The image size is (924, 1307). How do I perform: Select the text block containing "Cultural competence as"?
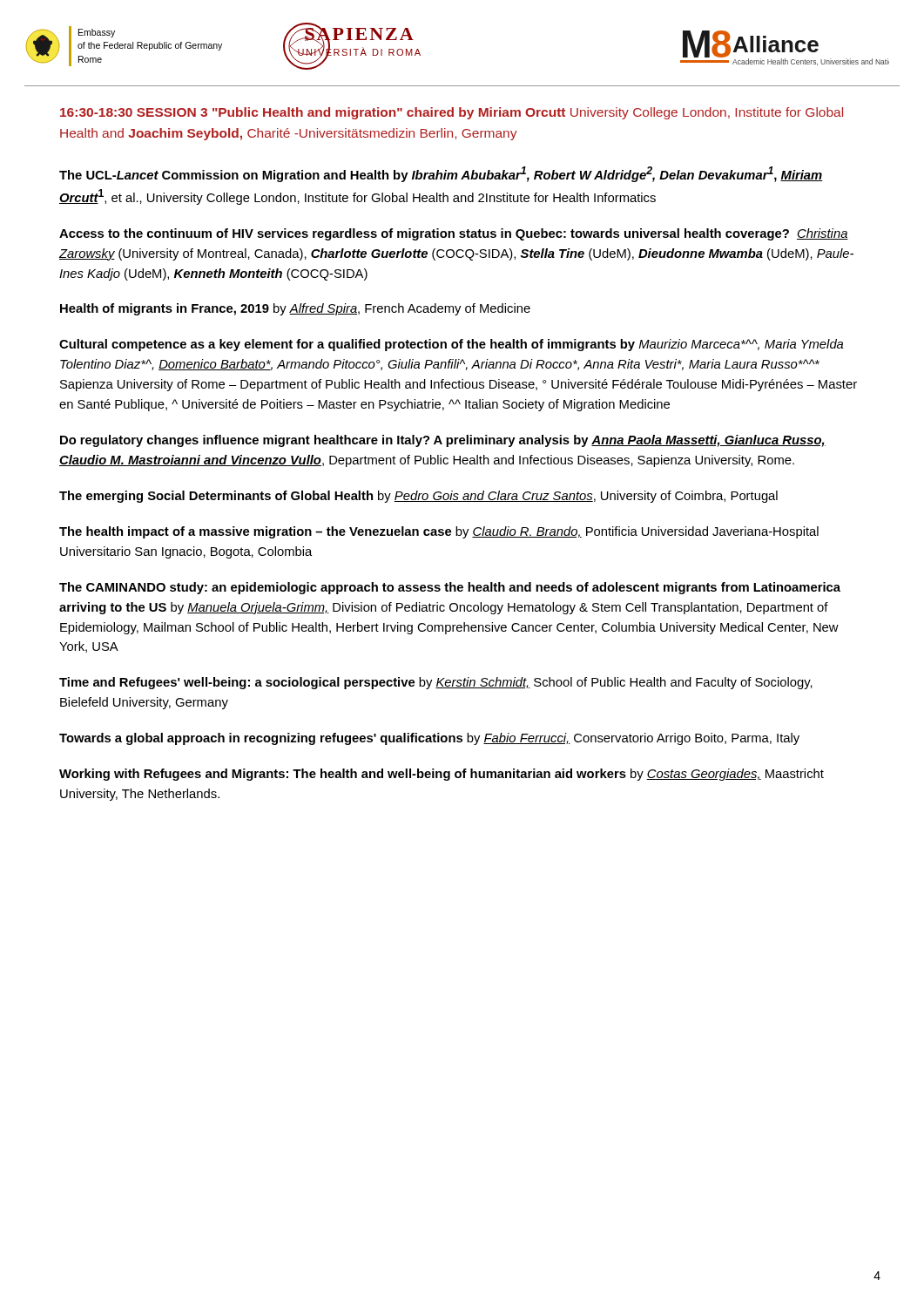click(x=458, y=375)
